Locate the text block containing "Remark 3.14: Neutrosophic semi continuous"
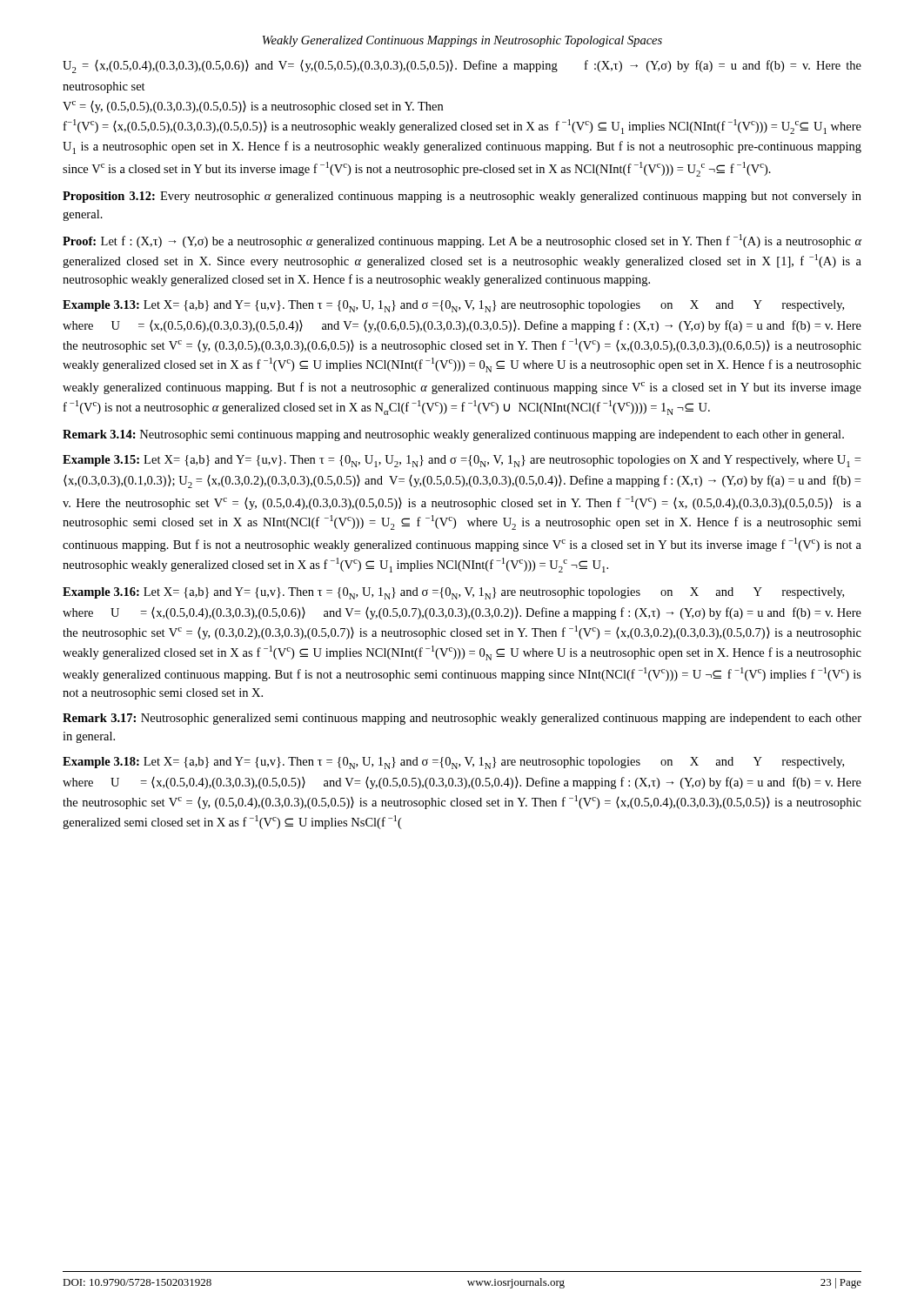The height and width of the screenshot is (1305, 924). coord(454,434)
